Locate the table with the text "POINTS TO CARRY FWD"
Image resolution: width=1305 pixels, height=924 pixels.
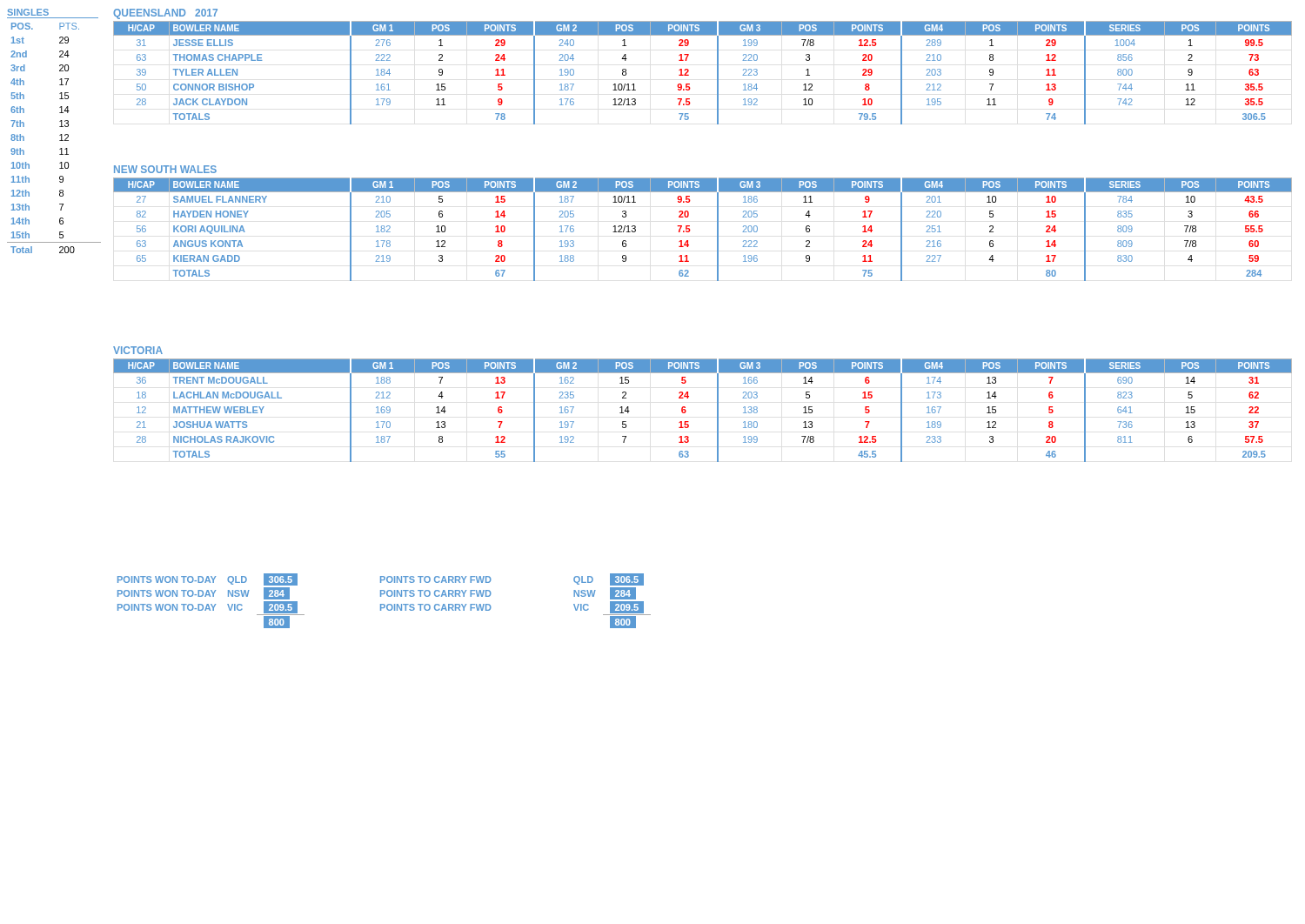point(505,601)
